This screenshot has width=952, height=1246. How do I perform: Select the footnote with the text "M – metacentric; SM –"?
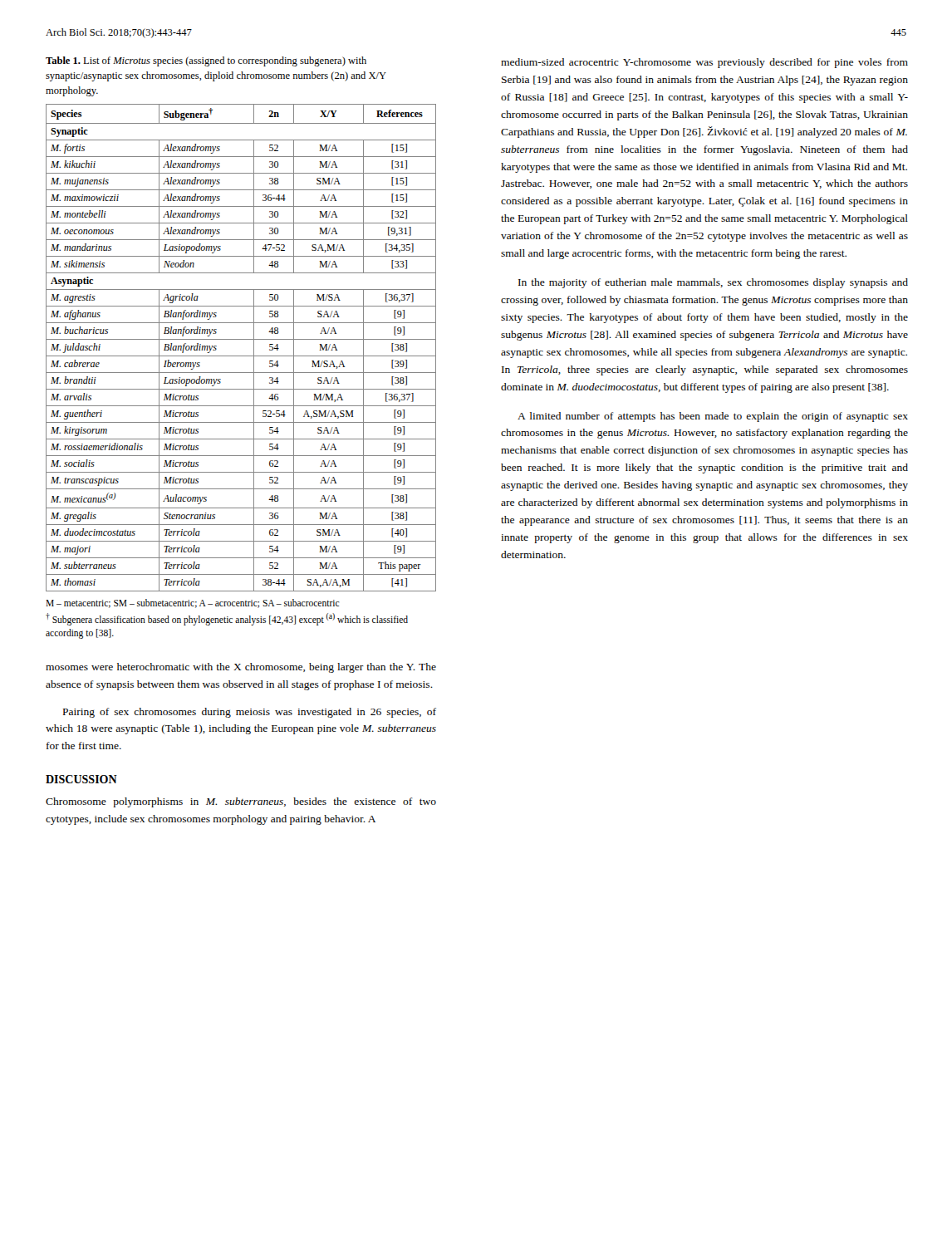coord(227,618)
